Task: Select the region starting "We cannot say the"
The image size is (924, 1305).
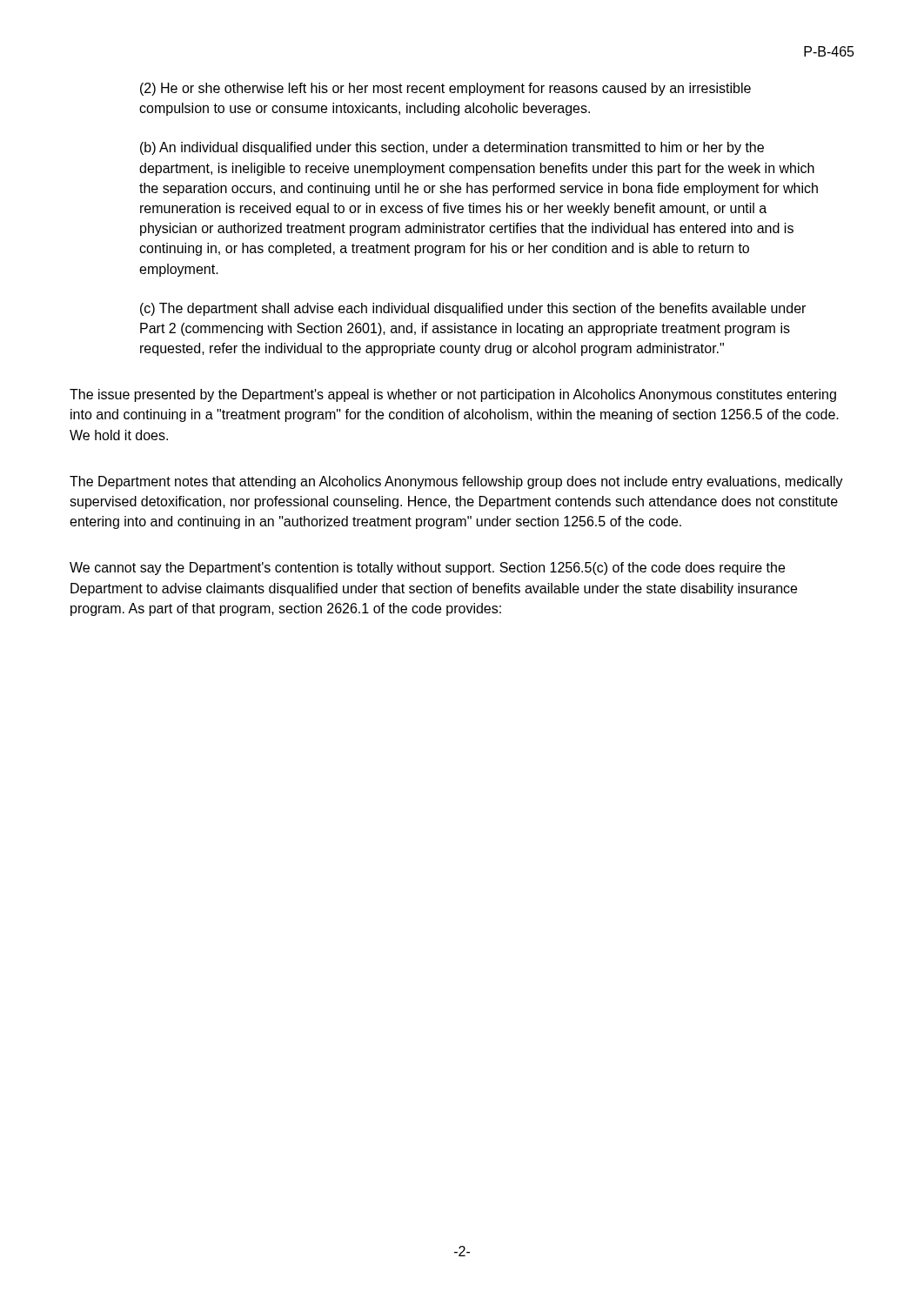Action: 434,588
